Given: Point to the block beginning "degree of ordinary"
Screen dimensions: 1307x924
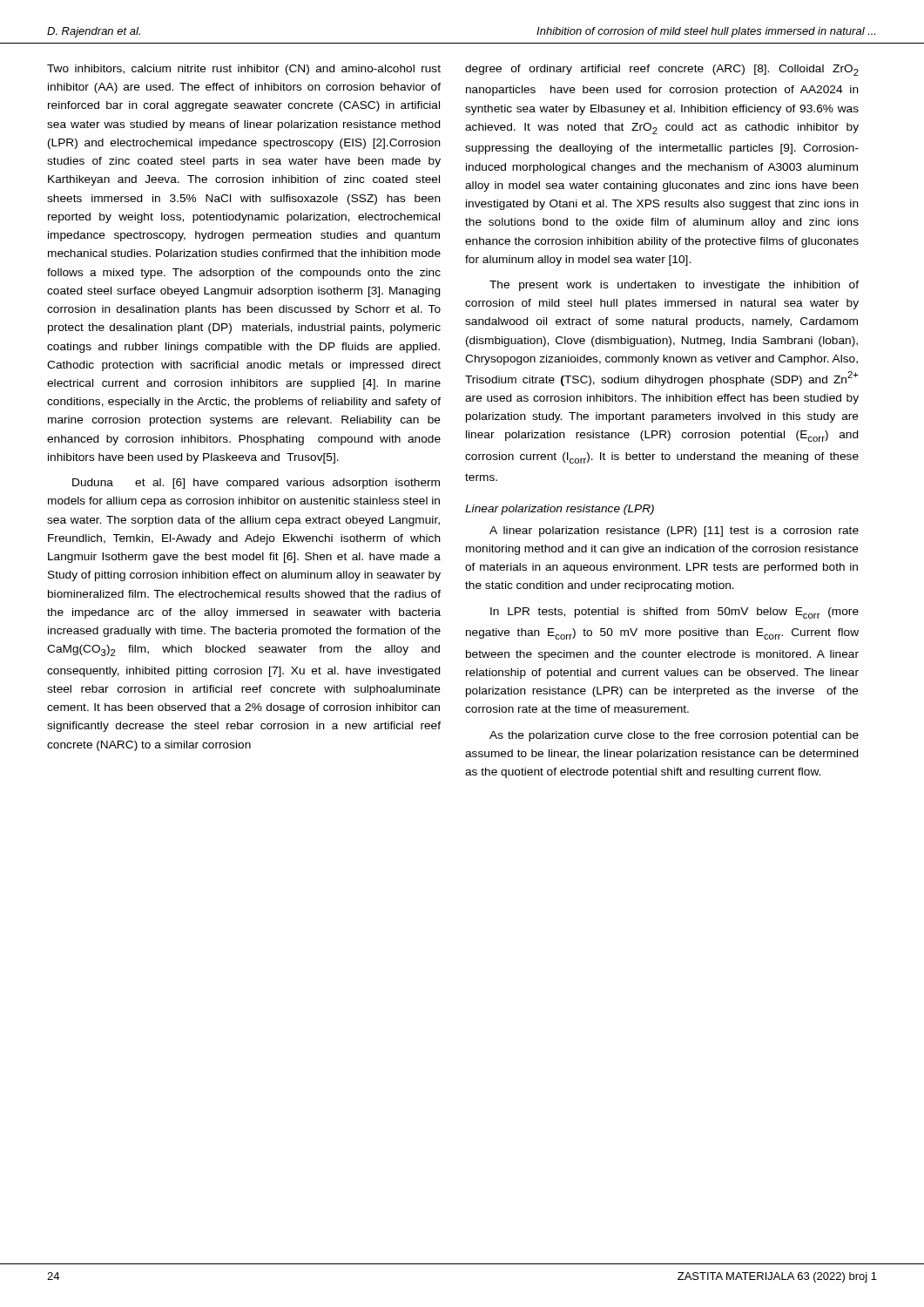Looking at the screenshot, I should point(662,164).
